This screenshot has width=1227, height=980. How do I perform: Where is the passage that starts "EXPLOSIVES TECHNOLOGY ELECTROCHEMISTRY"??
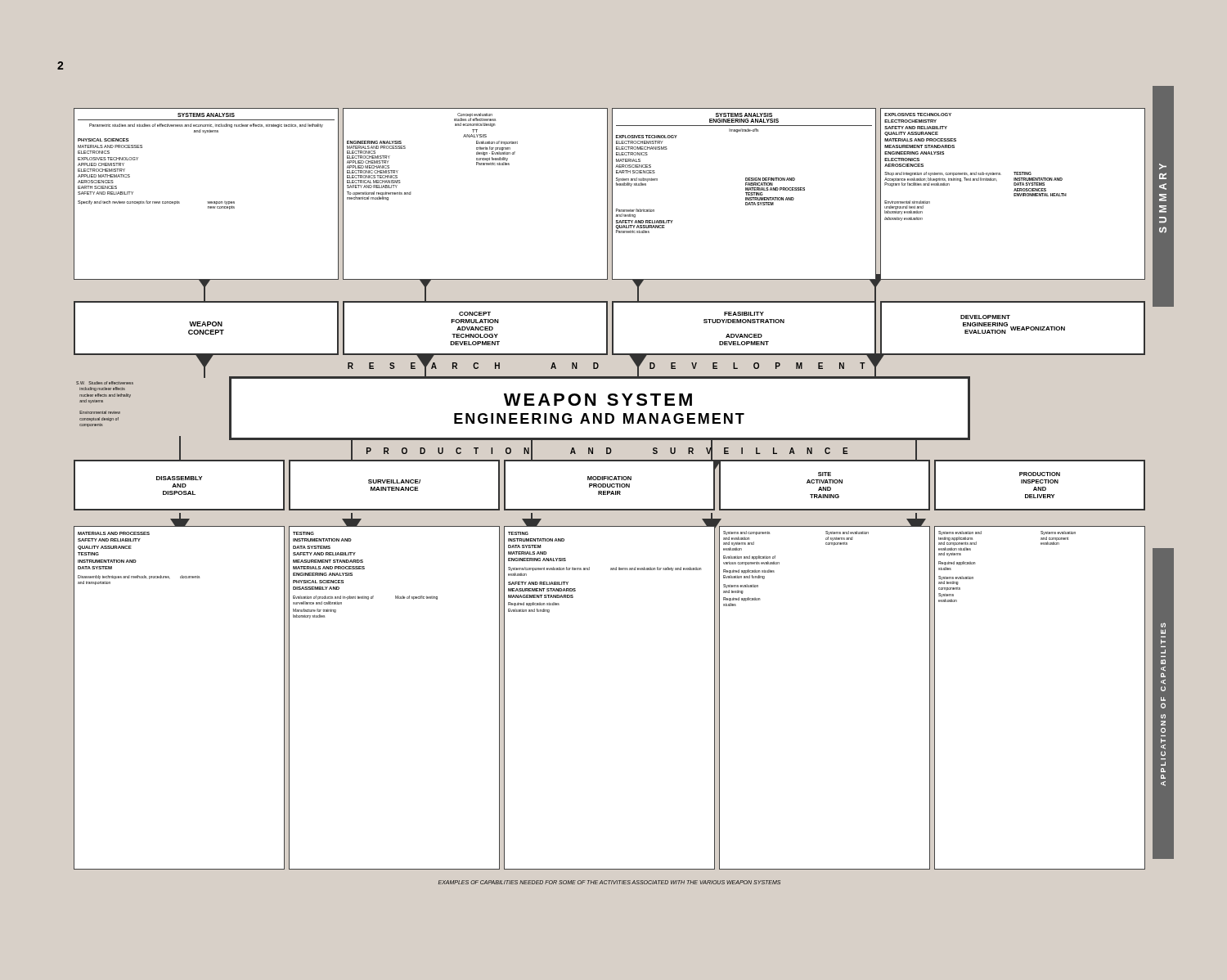(1013, 166)
